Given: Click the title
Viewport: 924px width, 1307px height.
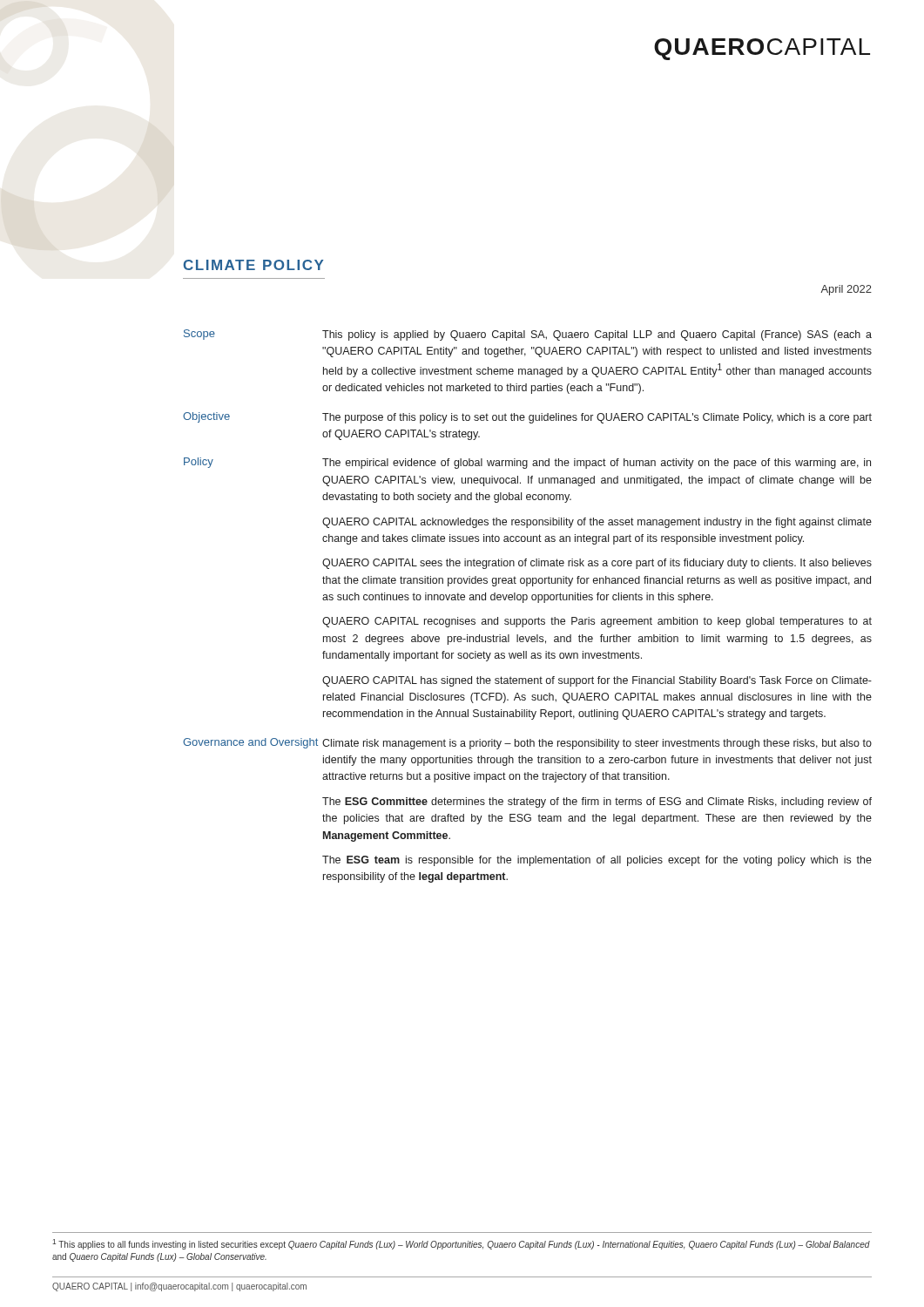Looking at the screenshot, I should coord(763,47).
